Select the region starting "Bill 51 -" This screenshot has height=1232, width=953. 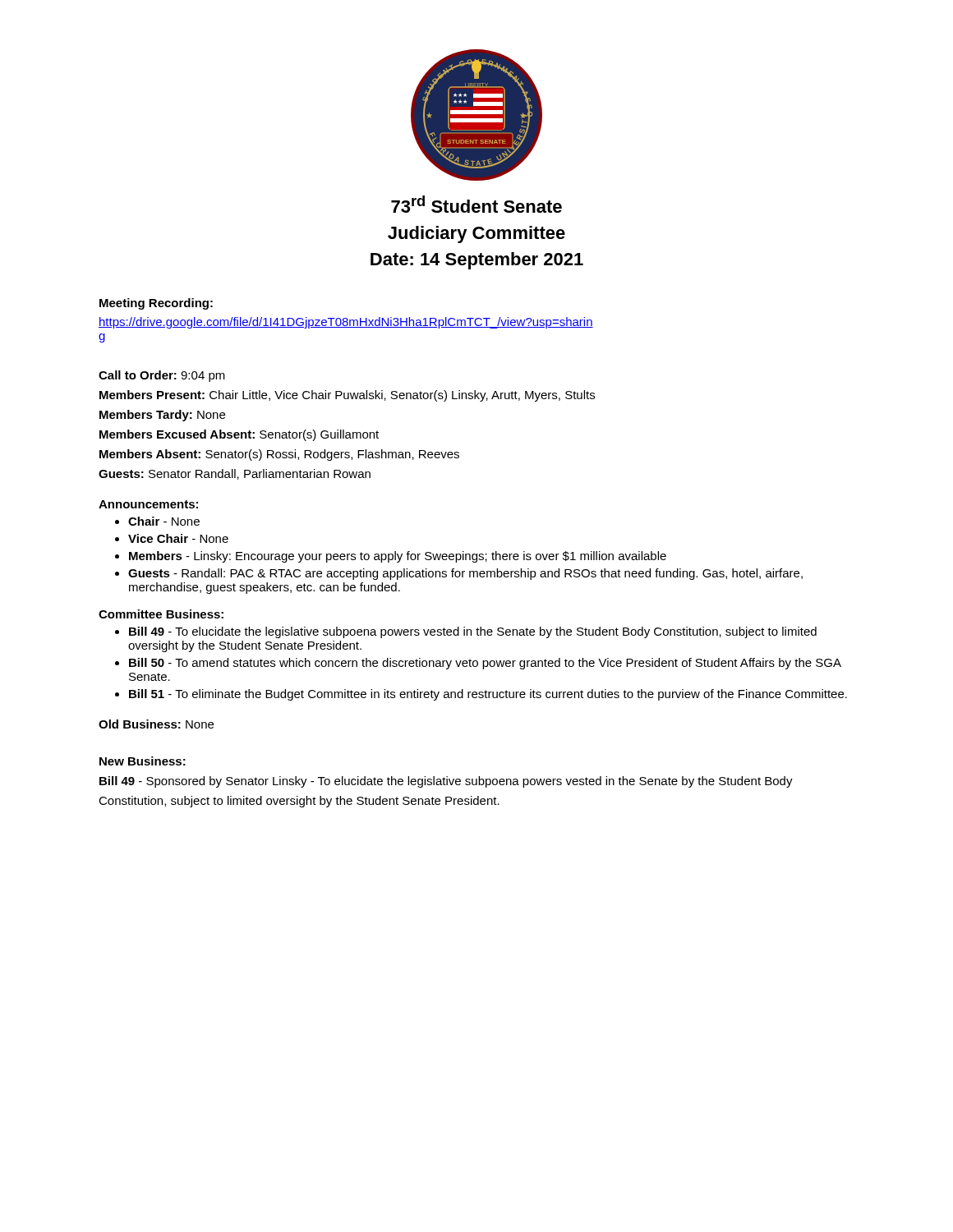click(488, 694)
